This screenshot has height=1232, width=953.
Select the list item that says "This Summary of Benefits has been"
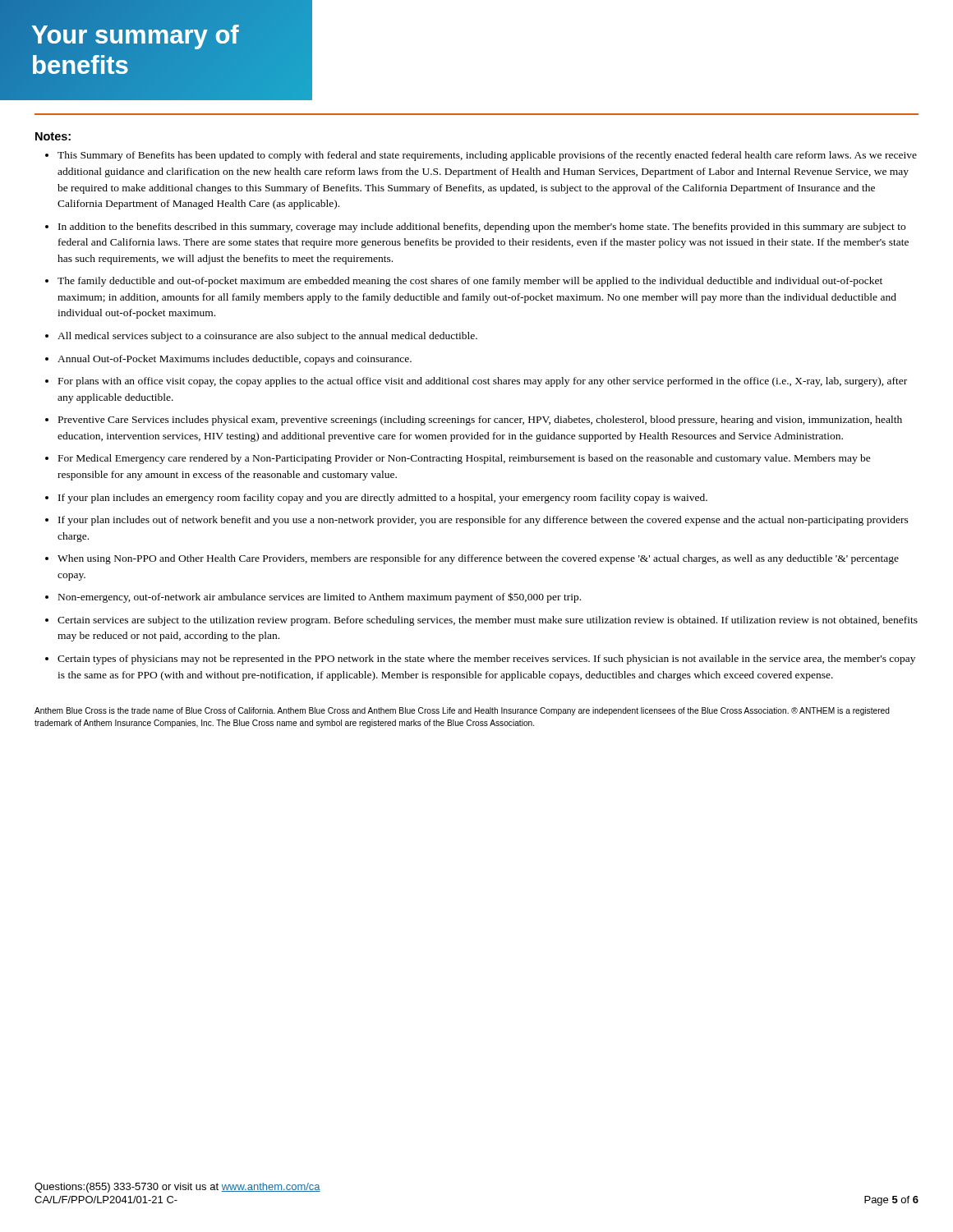pyautogui.click(x=487, y=179)
